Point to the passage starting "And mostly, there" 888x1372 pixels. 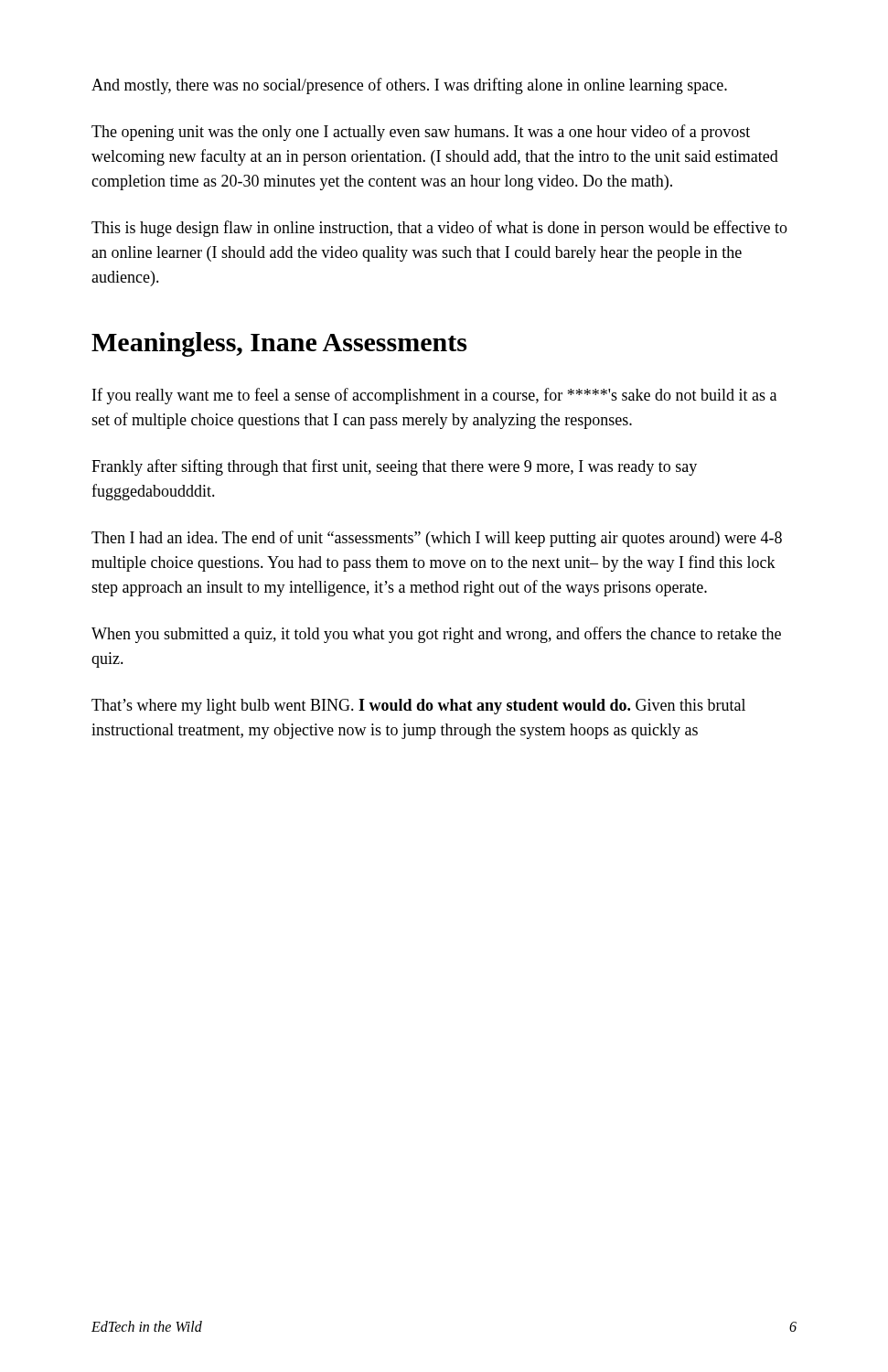[410, 85]
